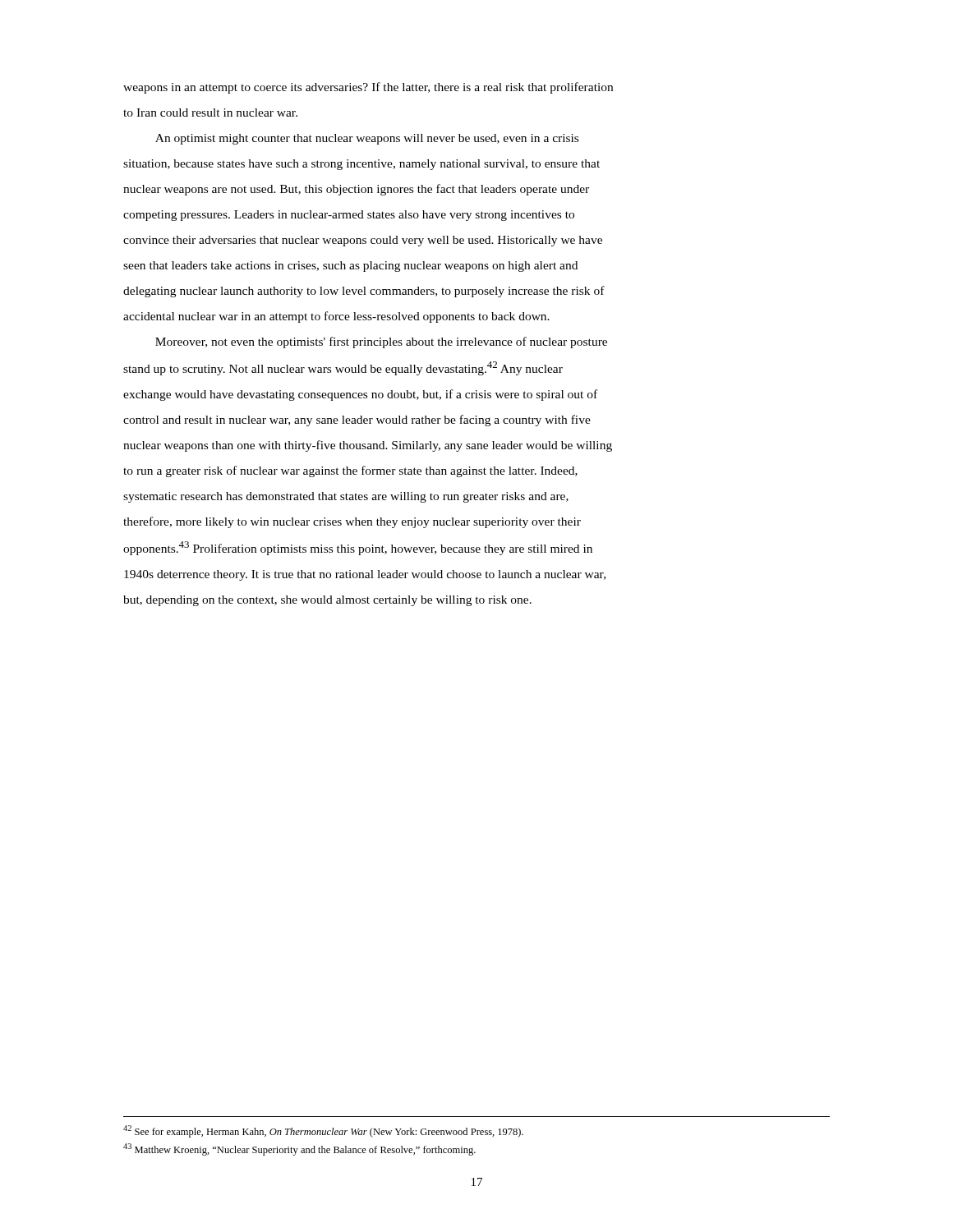Point to the block beginning "An optimist might"
The height and width of the screenshot is (1232, 953).
pos(476,227)
